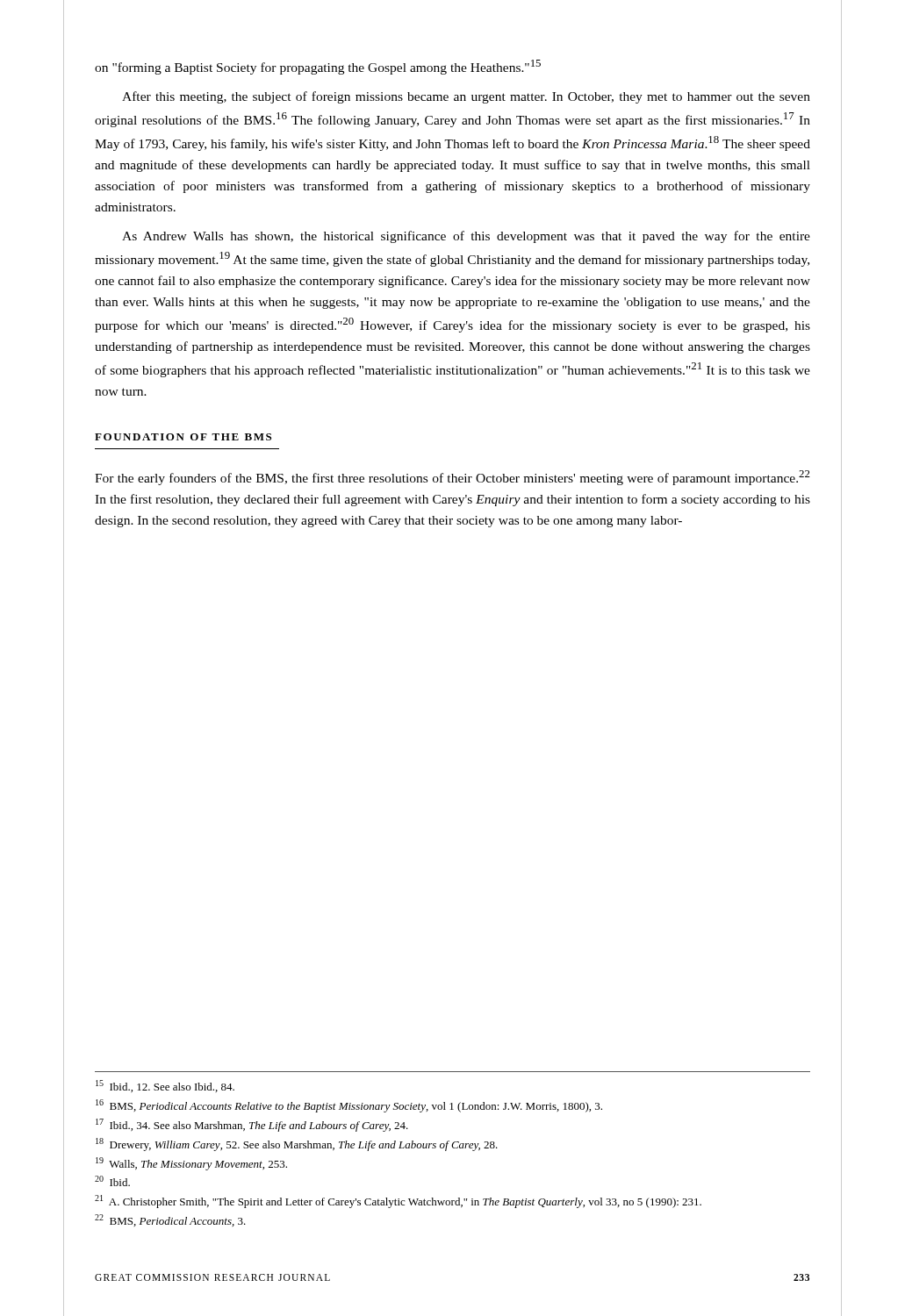Point to the text block starting "22 BMS, Periodical Accounts, 3."
Screen dimensions: 1316x905
tap(170, 1221)
